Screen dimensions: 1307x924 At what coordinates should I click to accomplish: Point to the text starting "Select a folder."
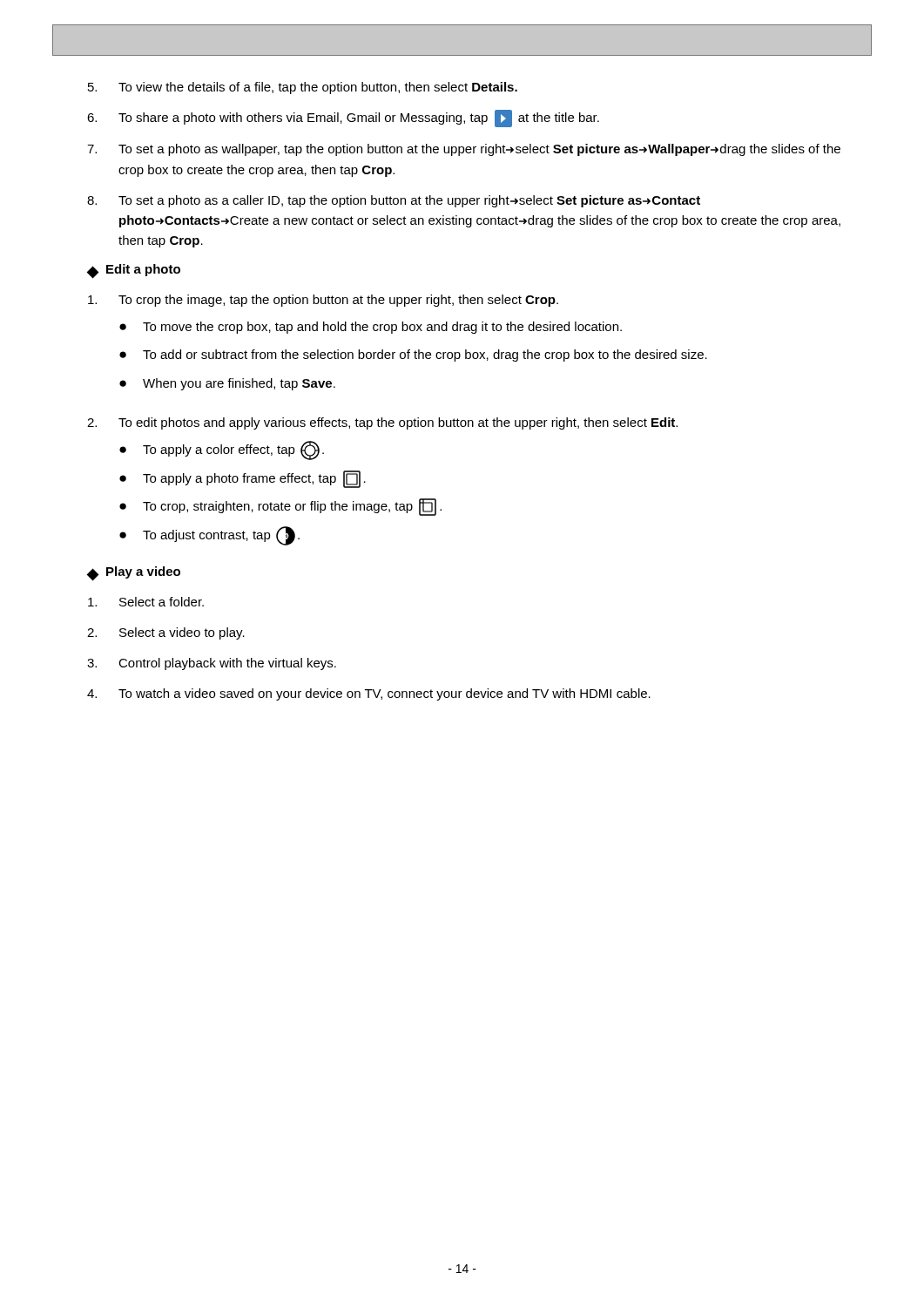(146, 602)
